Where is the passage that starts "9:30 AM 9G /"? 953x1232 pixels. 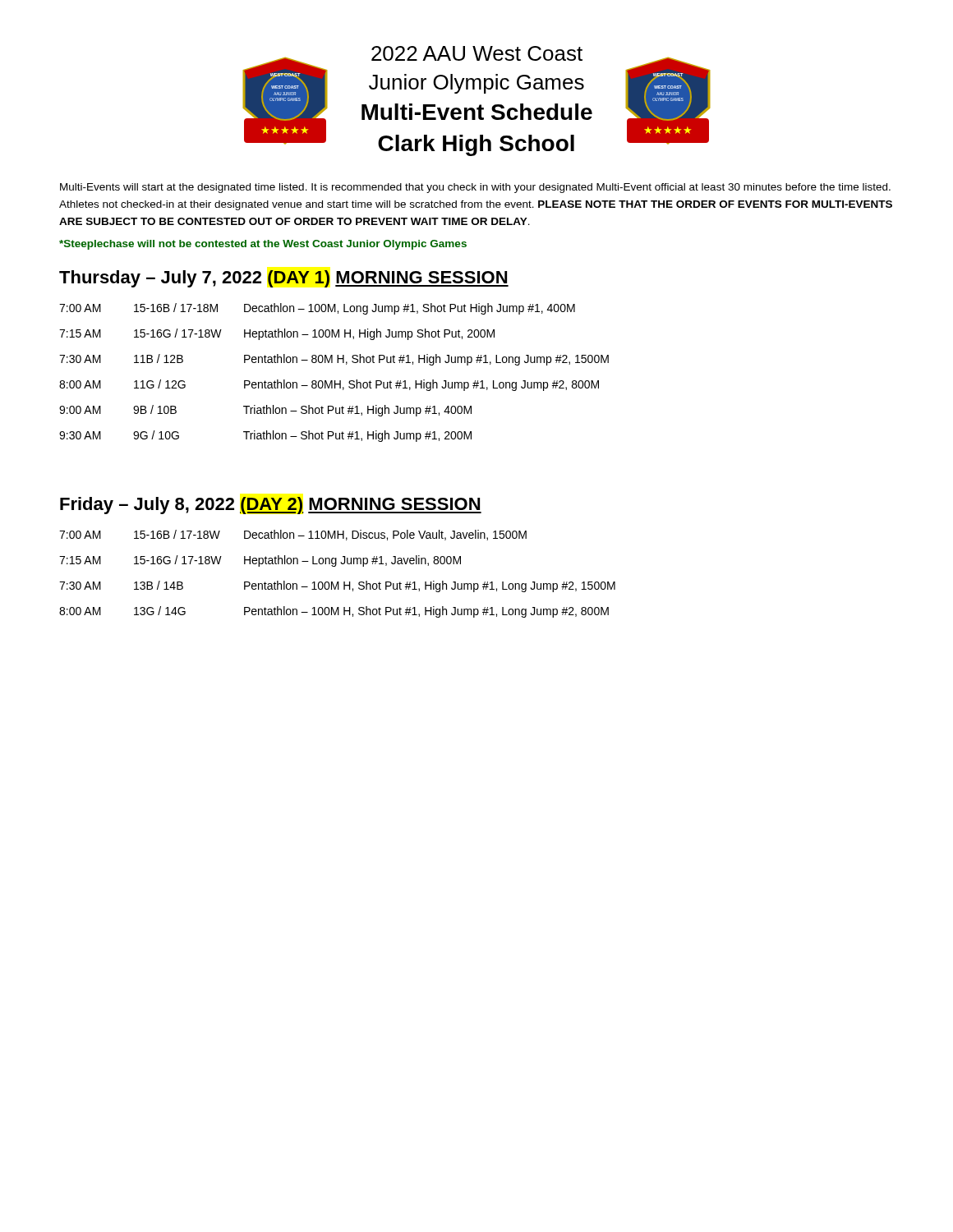click(x=476, y=436)
